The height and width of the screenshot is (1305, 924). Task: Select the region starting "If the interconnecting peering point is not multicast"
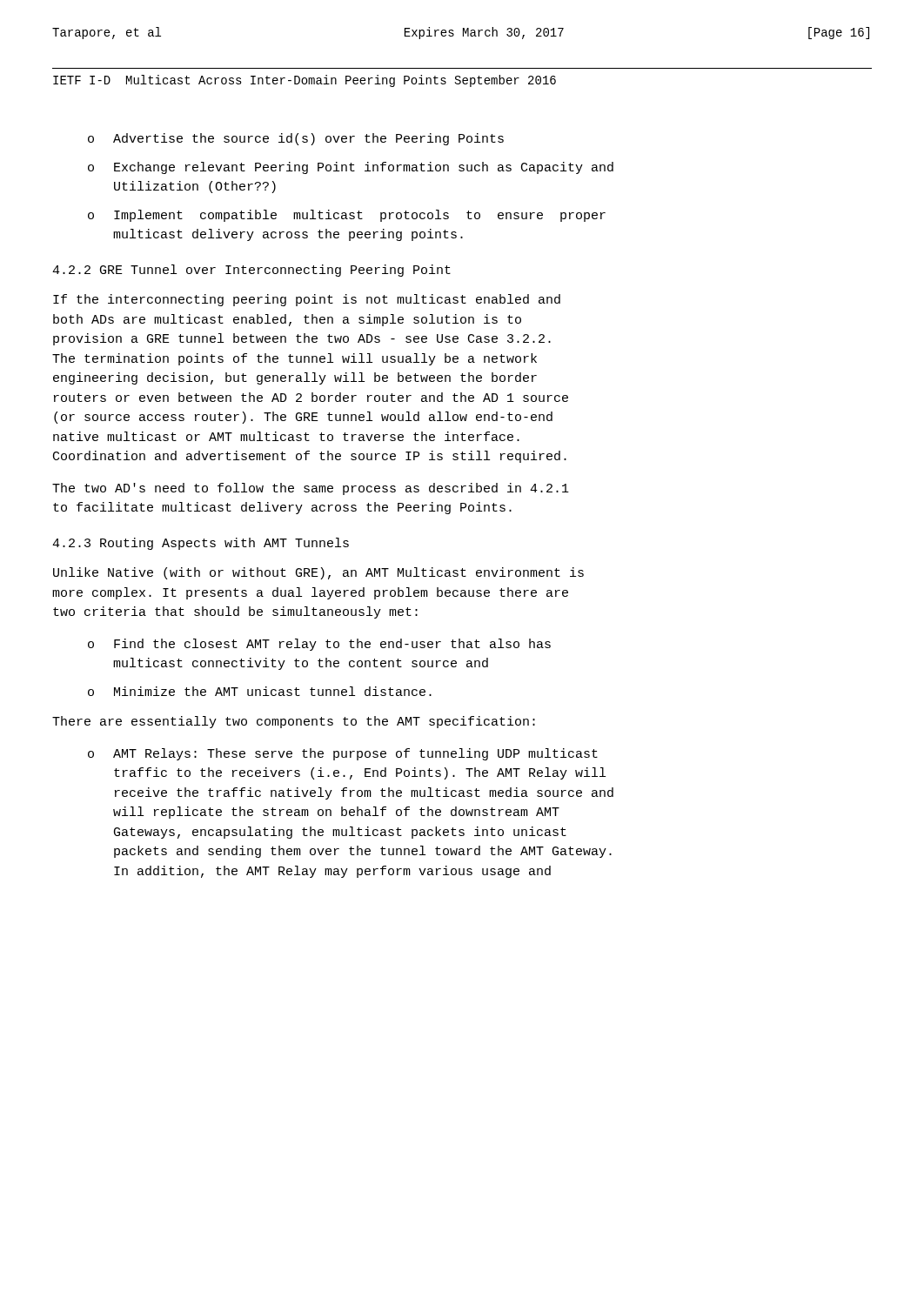(311, 379)
